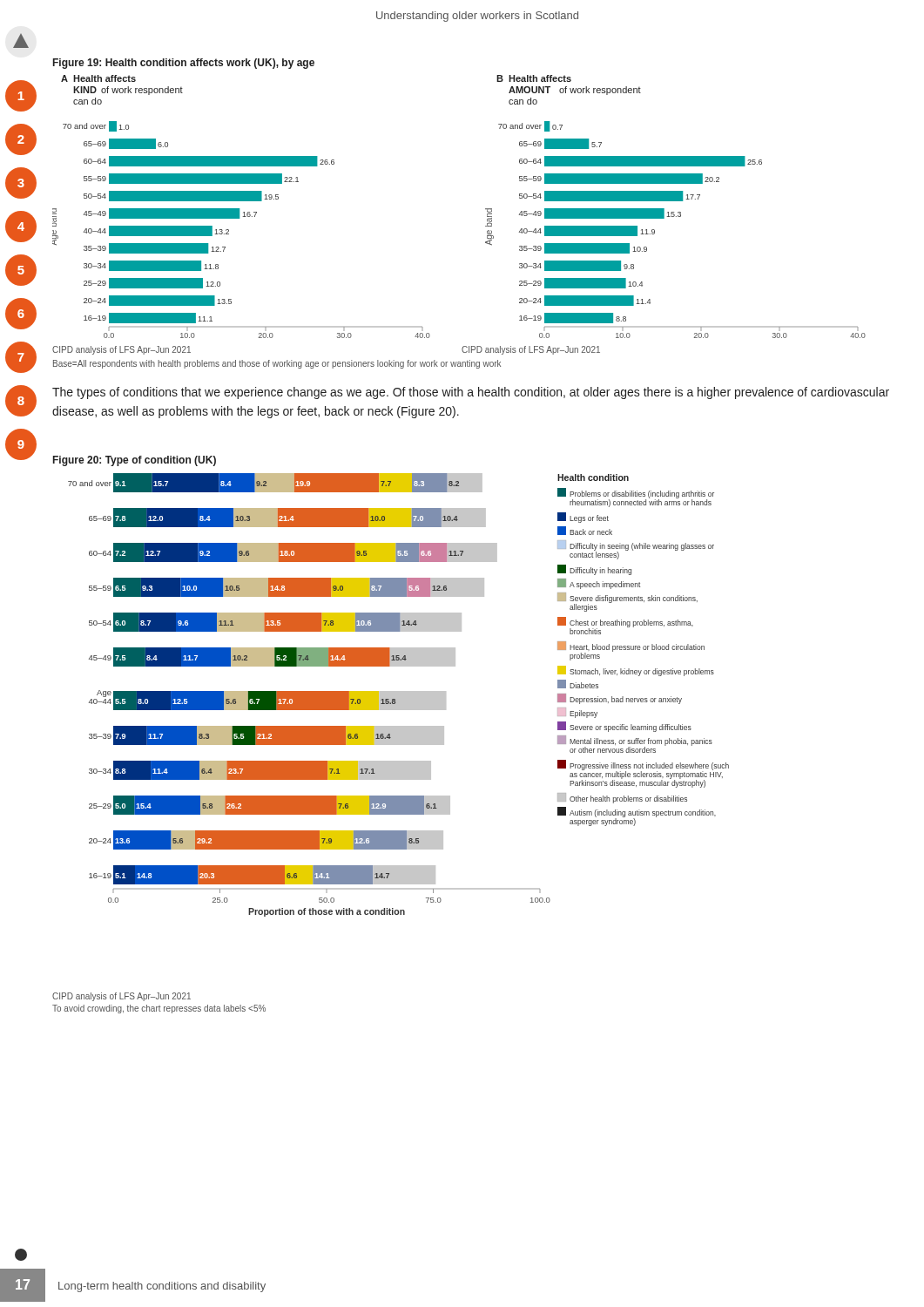Viewport: 924px width, 1307px height.
Task: Select the block starting "To avoid crowding, the chart represses data labels"
Action: pos(159,1009)
